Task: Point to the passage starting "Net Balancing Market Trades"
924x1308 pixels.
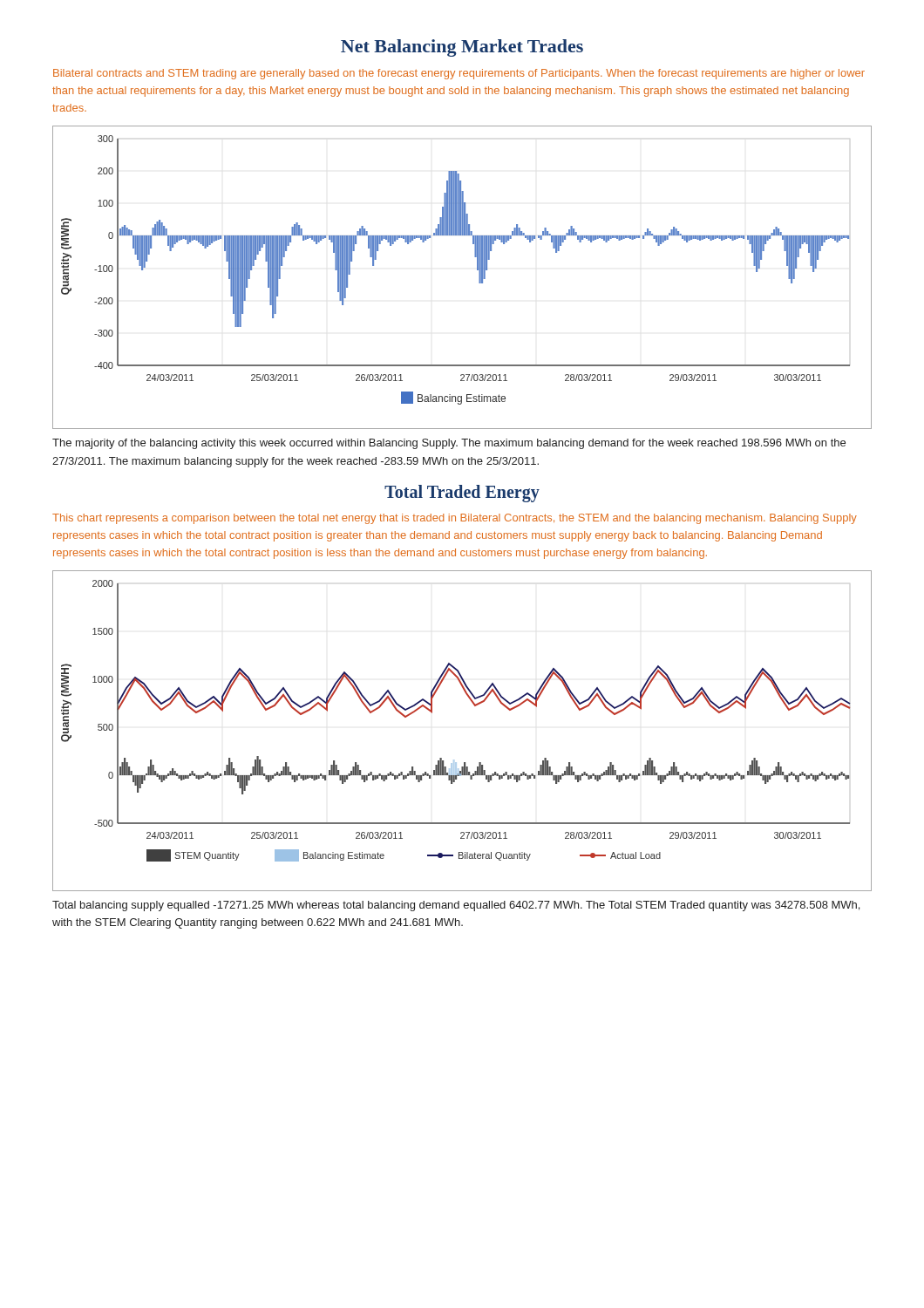Action: 462,46
